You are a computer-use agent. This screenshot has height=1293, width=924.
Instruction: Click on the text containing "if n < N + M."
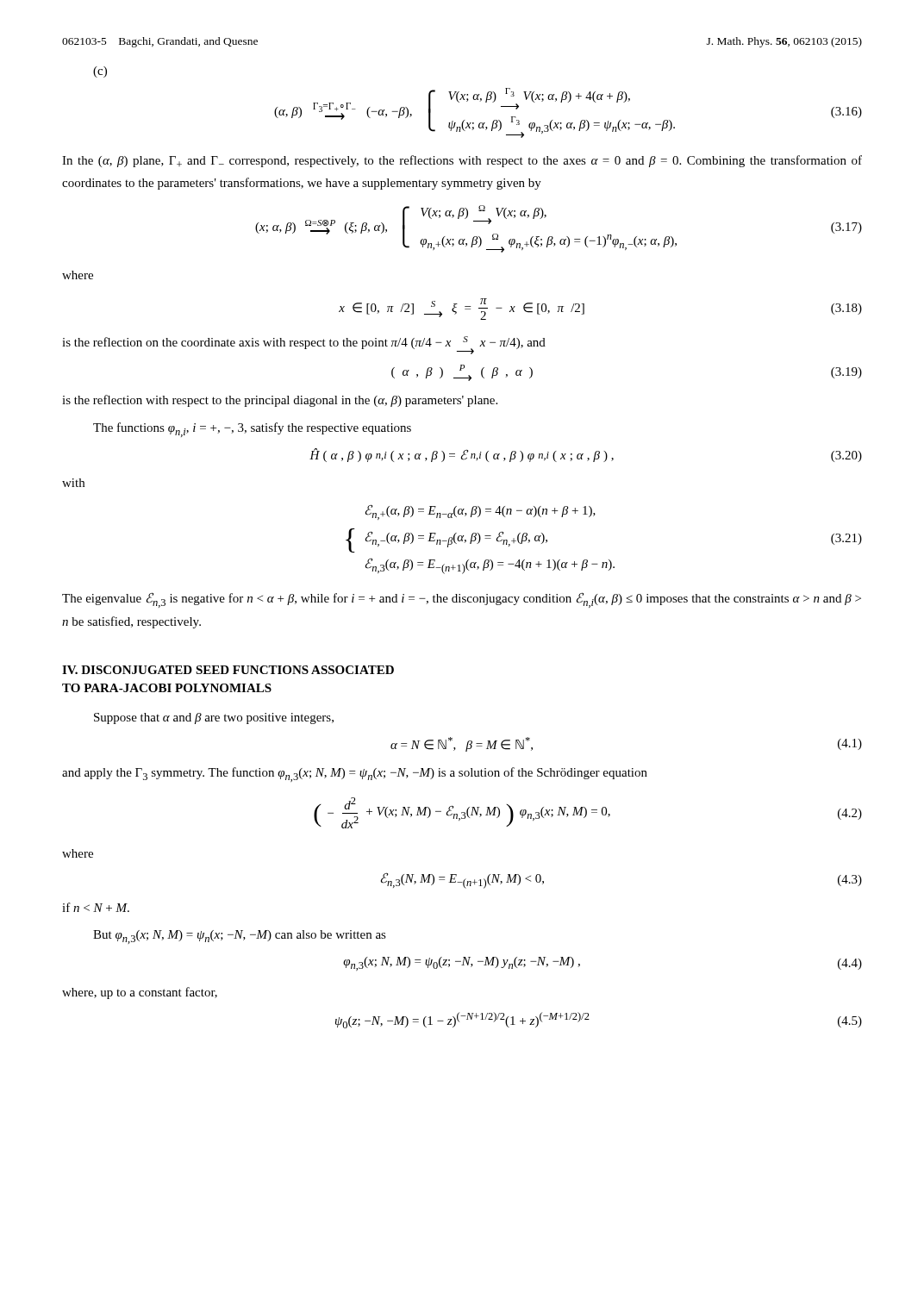96,907
